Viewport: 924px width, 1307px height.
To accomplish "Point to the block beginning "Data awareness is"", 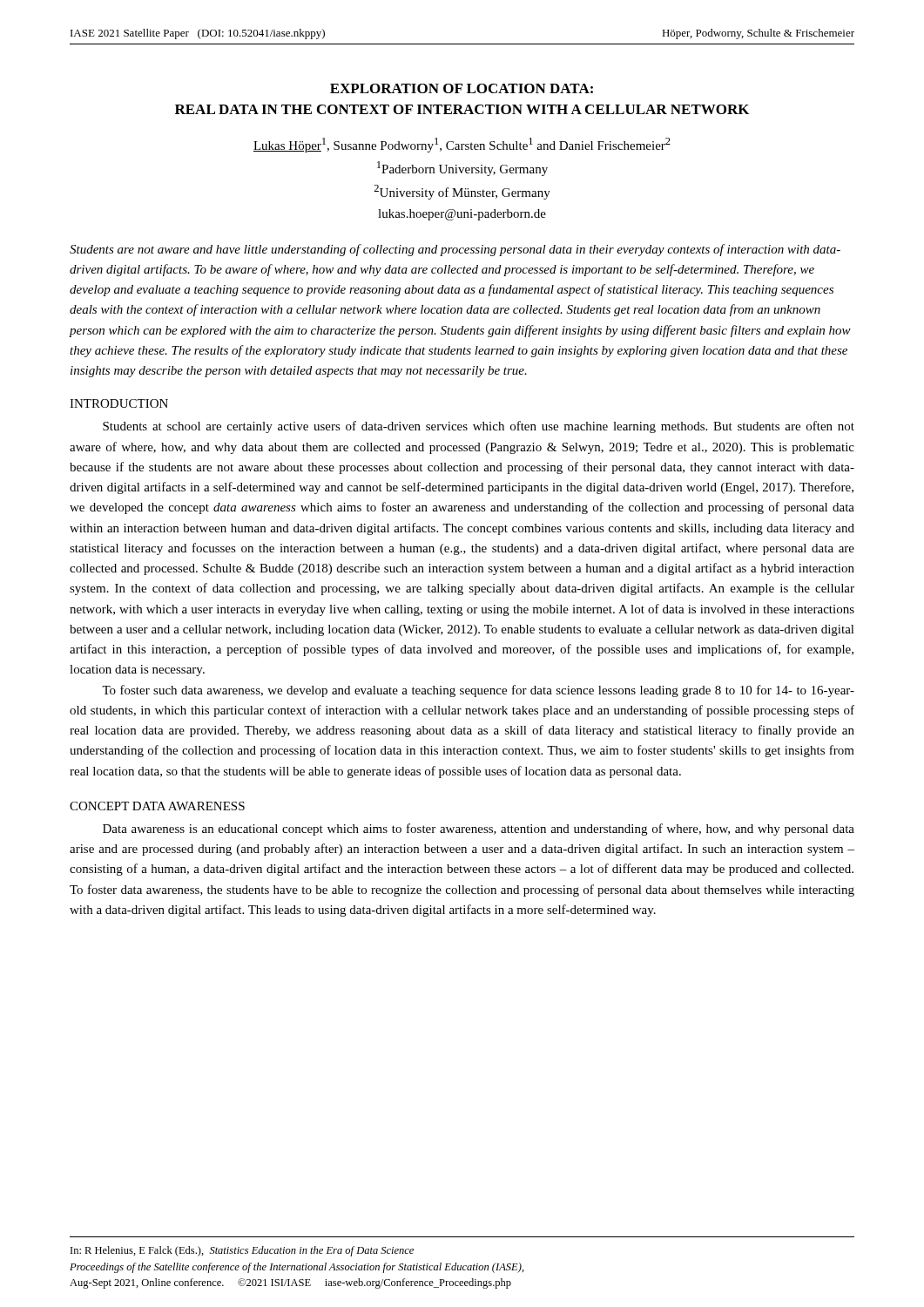I will coord(462,870).
